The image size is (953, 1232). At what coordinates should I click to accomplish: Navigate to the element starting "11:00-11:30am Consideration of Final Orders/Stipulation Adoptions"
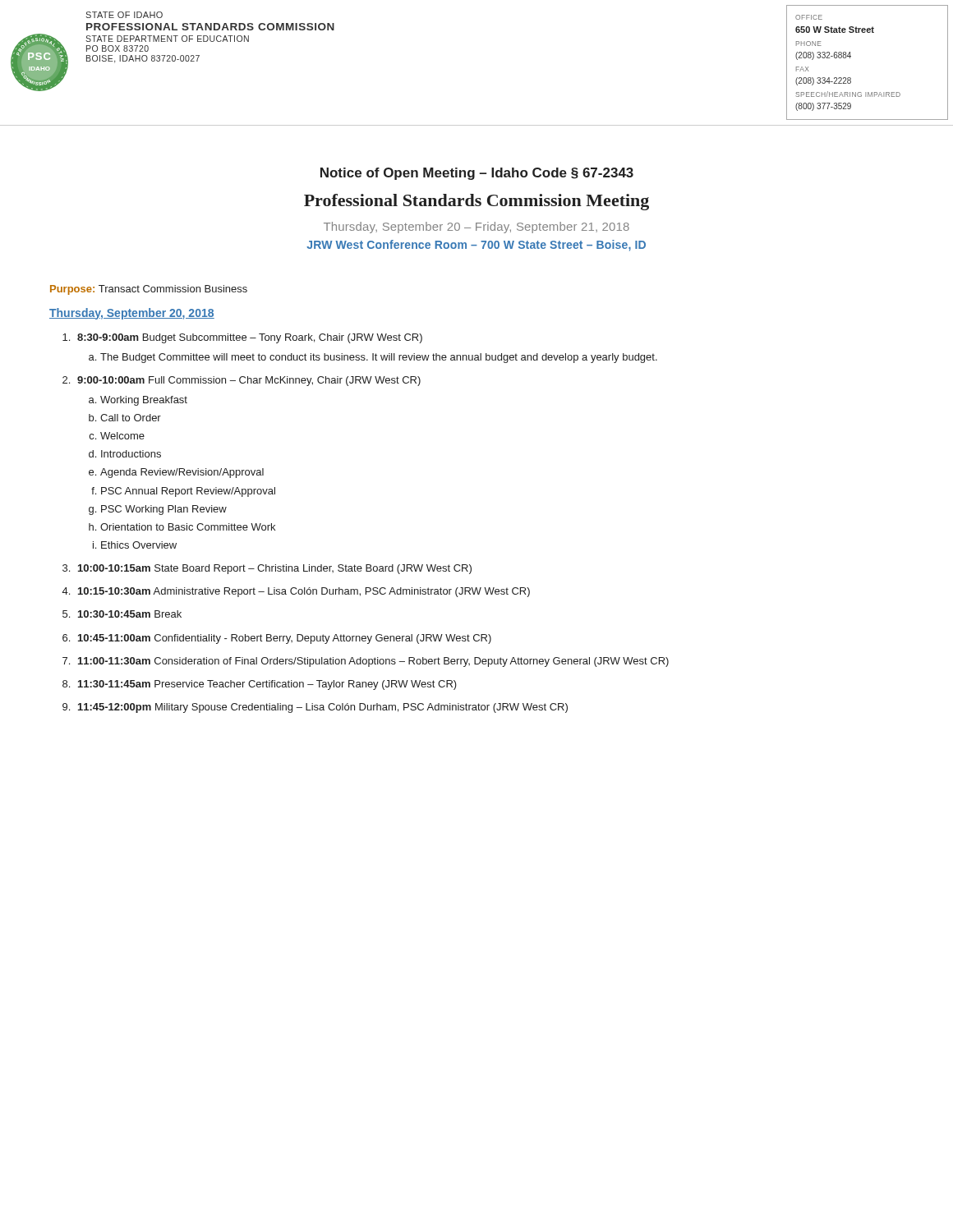tap(373, 661)
